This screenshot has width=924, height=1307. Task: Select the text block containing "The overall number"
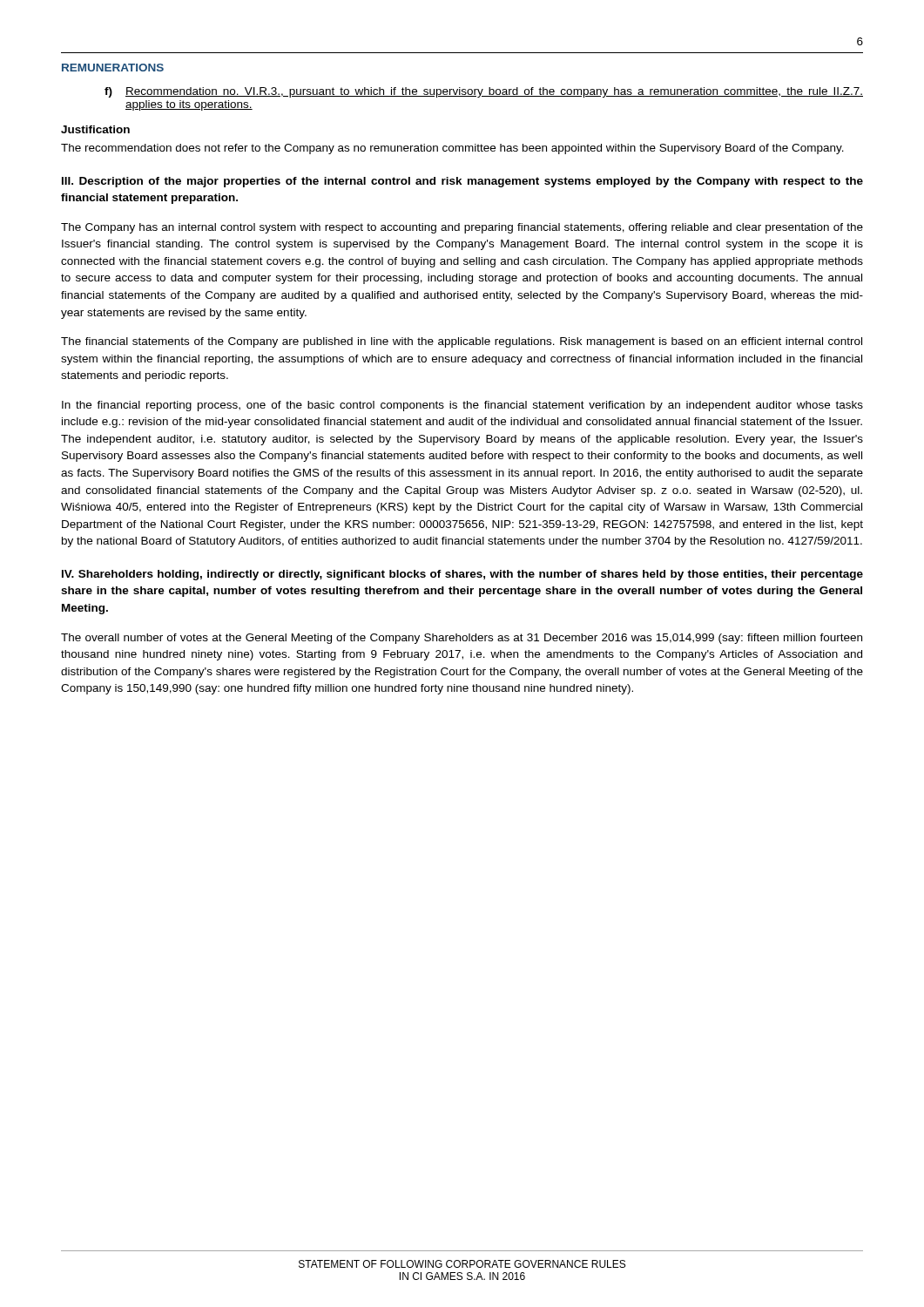pyautogui.click(x=462, y=663)
